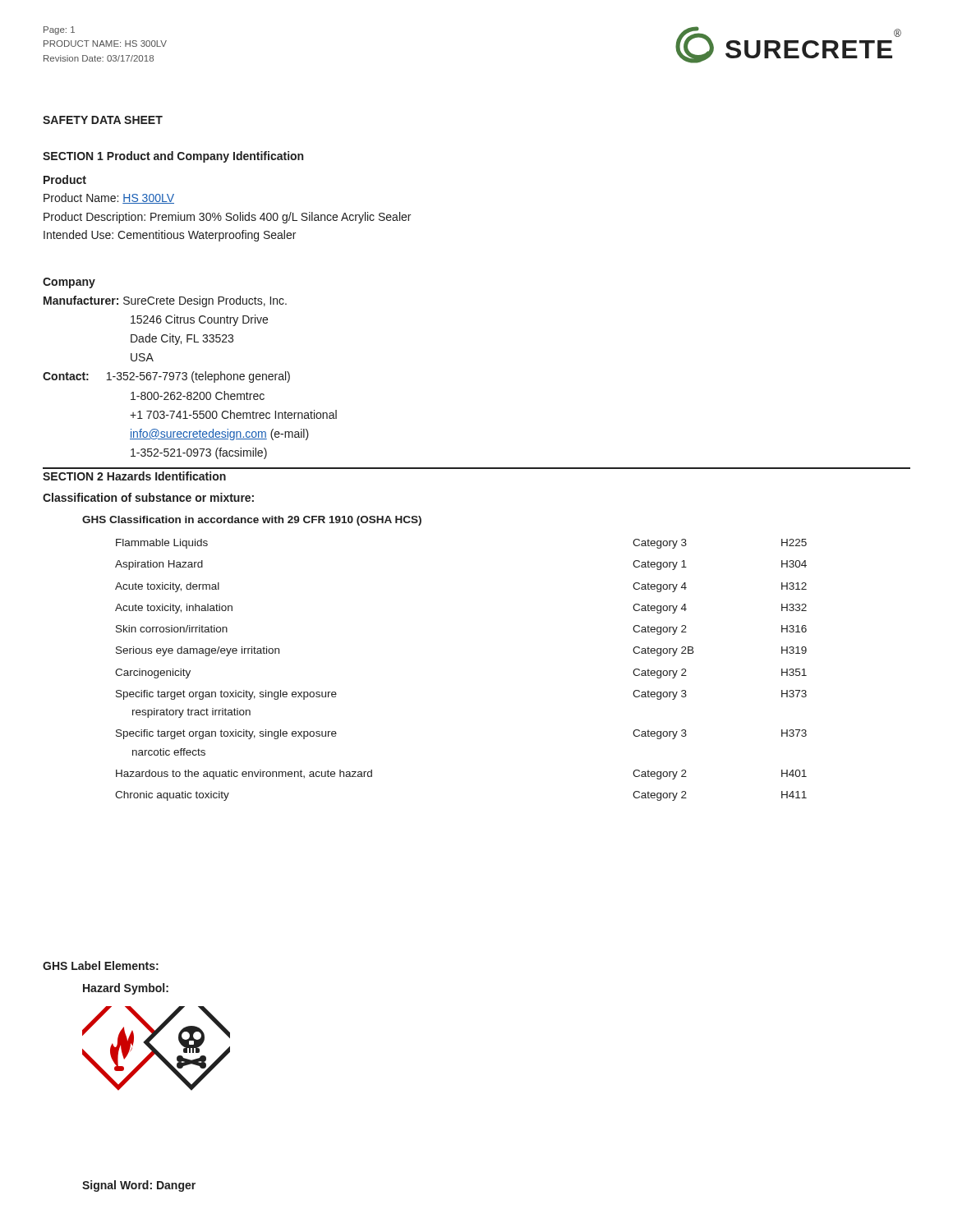Click on the block starting "SECTION 2 Hazards"
Viewport: 953px width, 1232px height.
(134, 476)
